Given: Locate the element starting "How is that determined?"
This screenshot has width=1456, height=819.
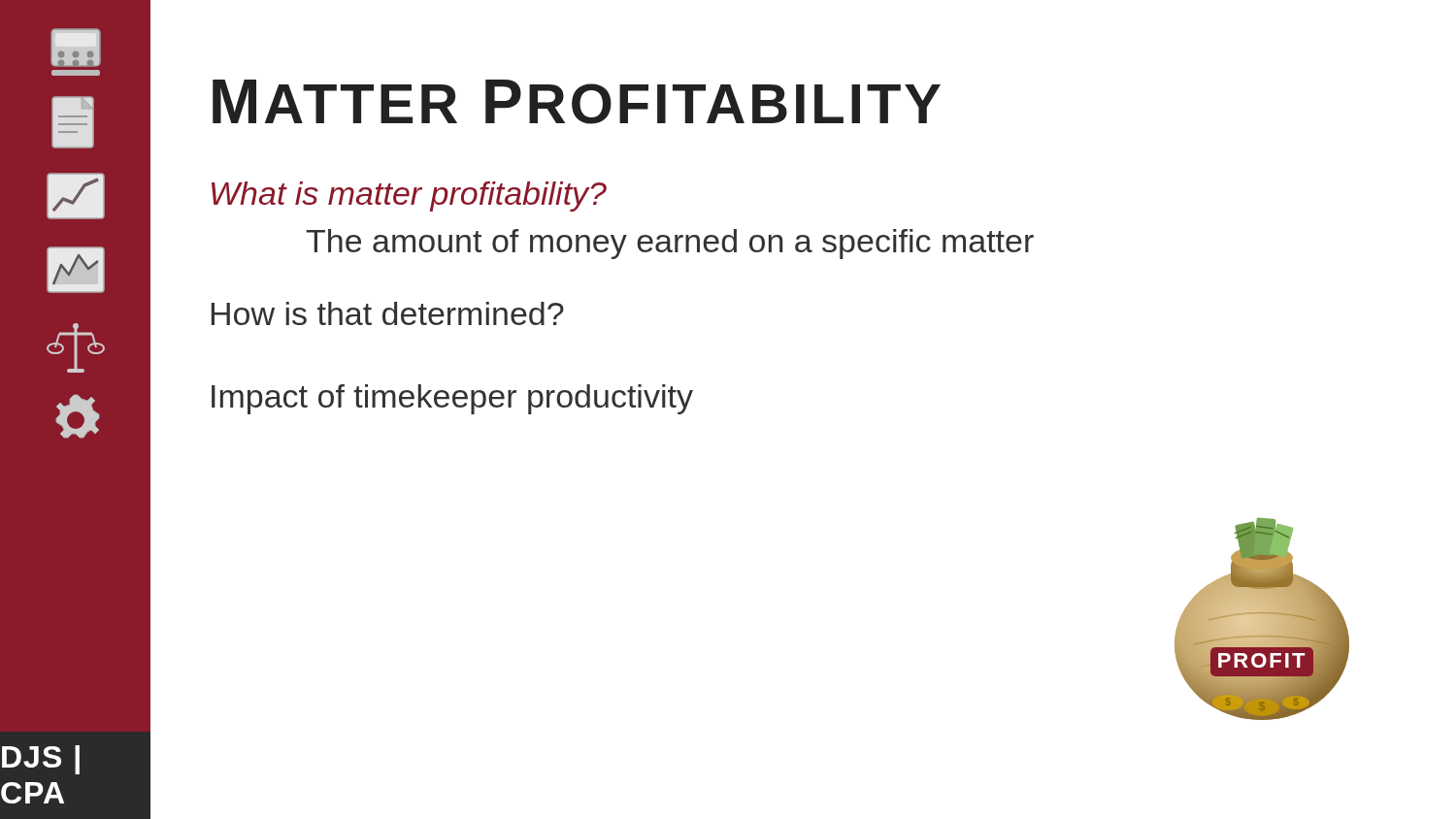Looking at the screenshot, I should click(x=387, y=314).
